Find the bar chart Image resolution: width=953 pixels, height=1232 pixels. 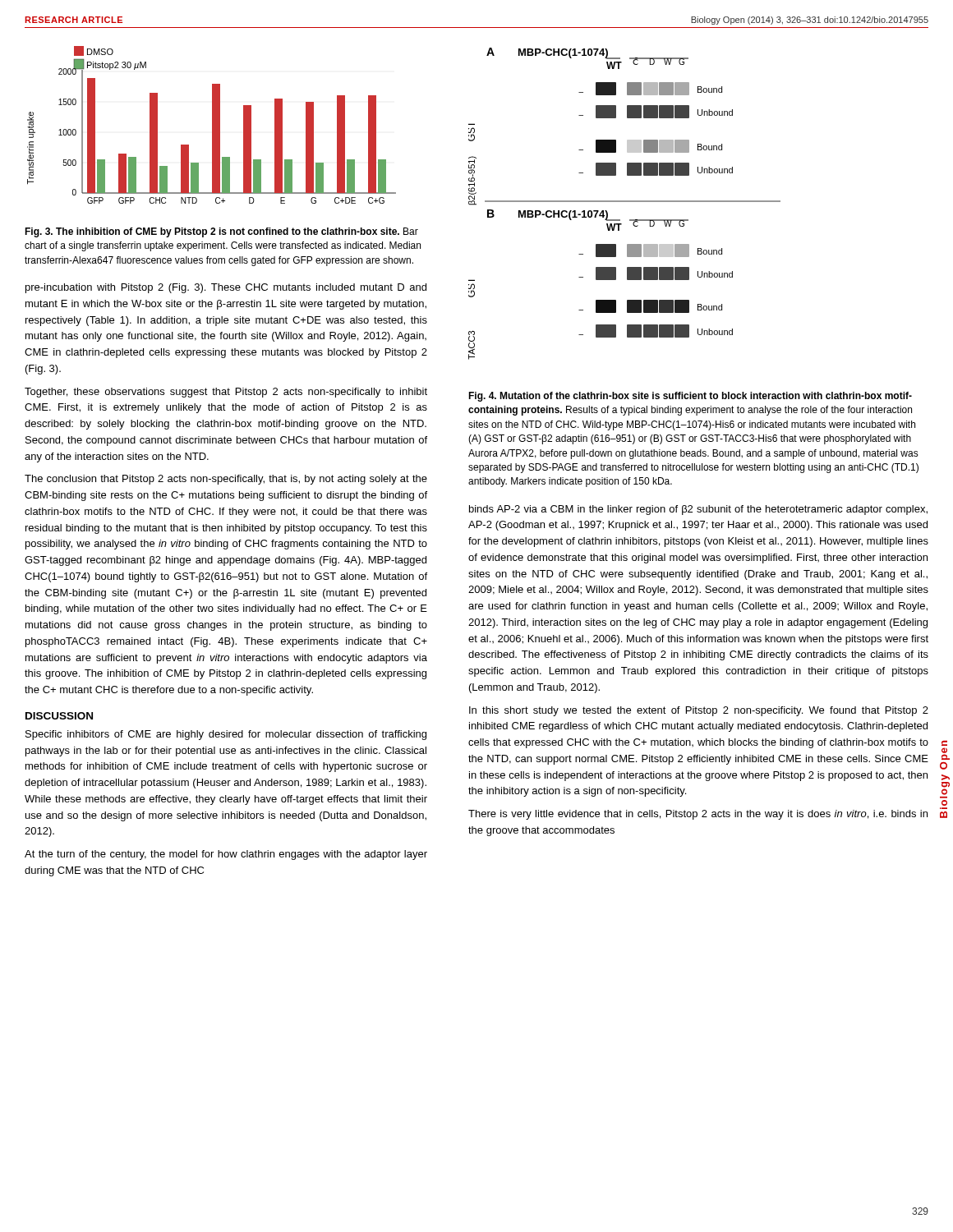[214, 131]
